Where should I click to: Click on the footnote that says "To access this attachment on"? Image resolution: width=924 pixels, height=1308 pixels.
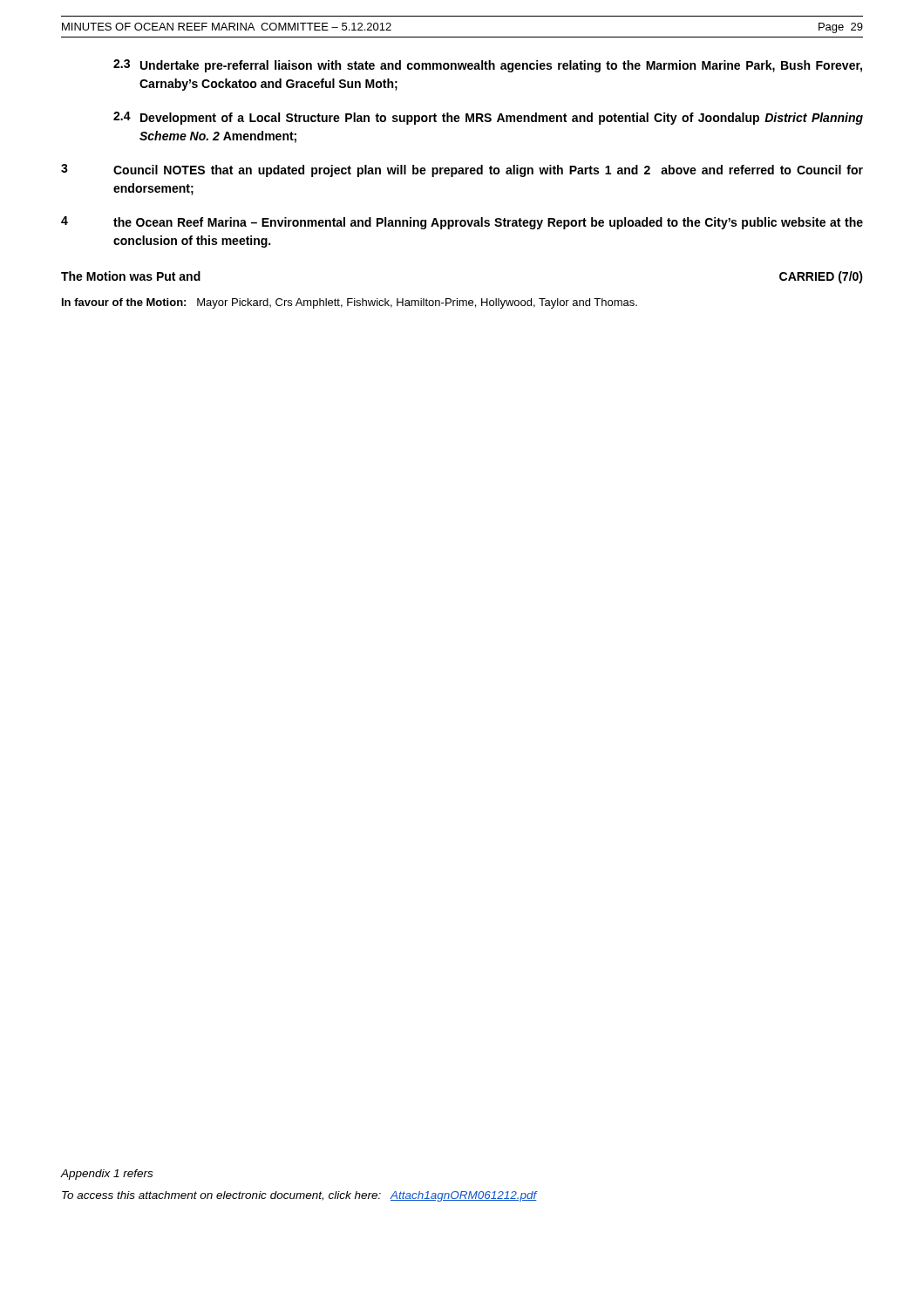click(299, 1195)
